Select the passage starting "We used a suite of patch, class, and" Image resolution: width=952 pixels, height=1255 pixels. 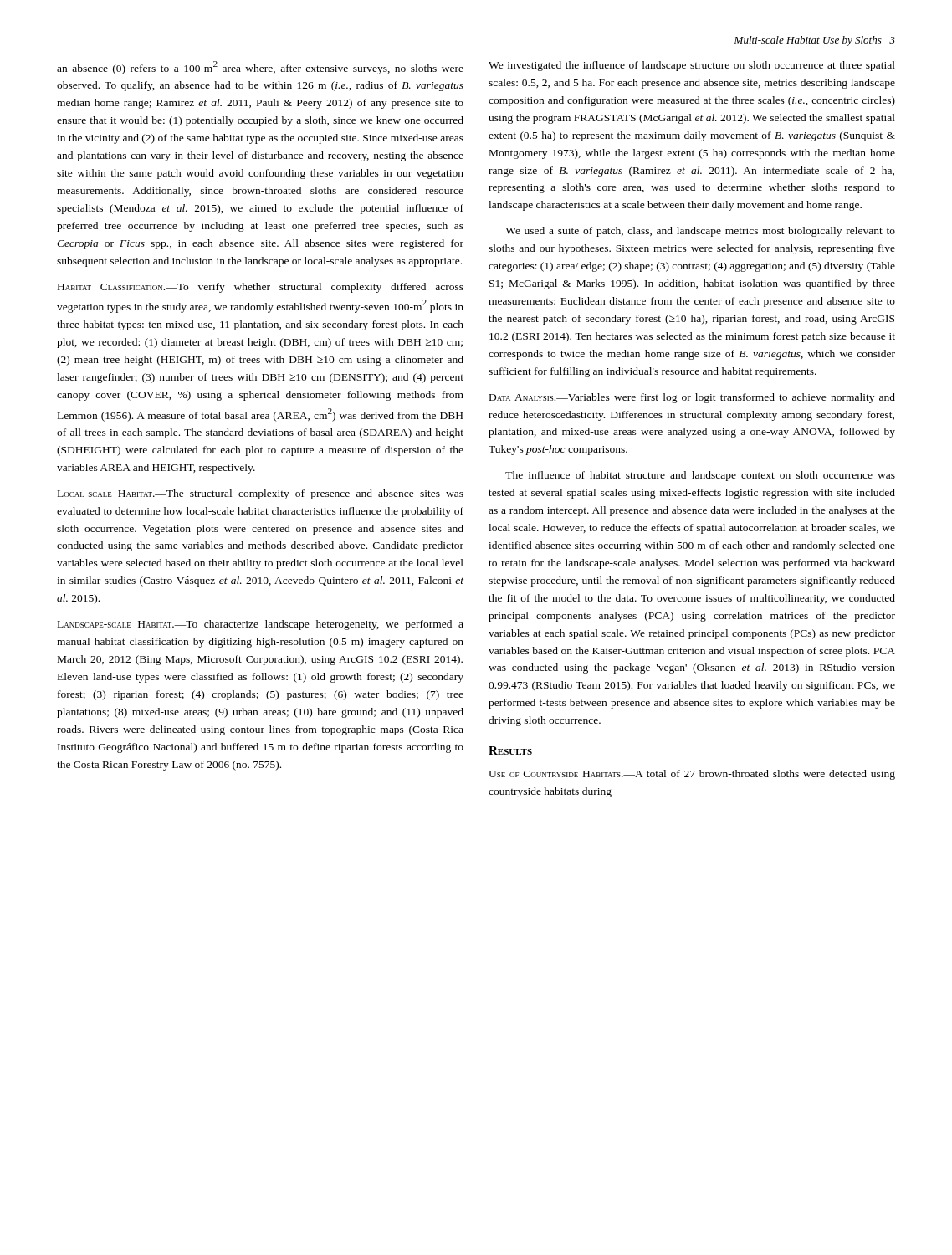[692, 301]
